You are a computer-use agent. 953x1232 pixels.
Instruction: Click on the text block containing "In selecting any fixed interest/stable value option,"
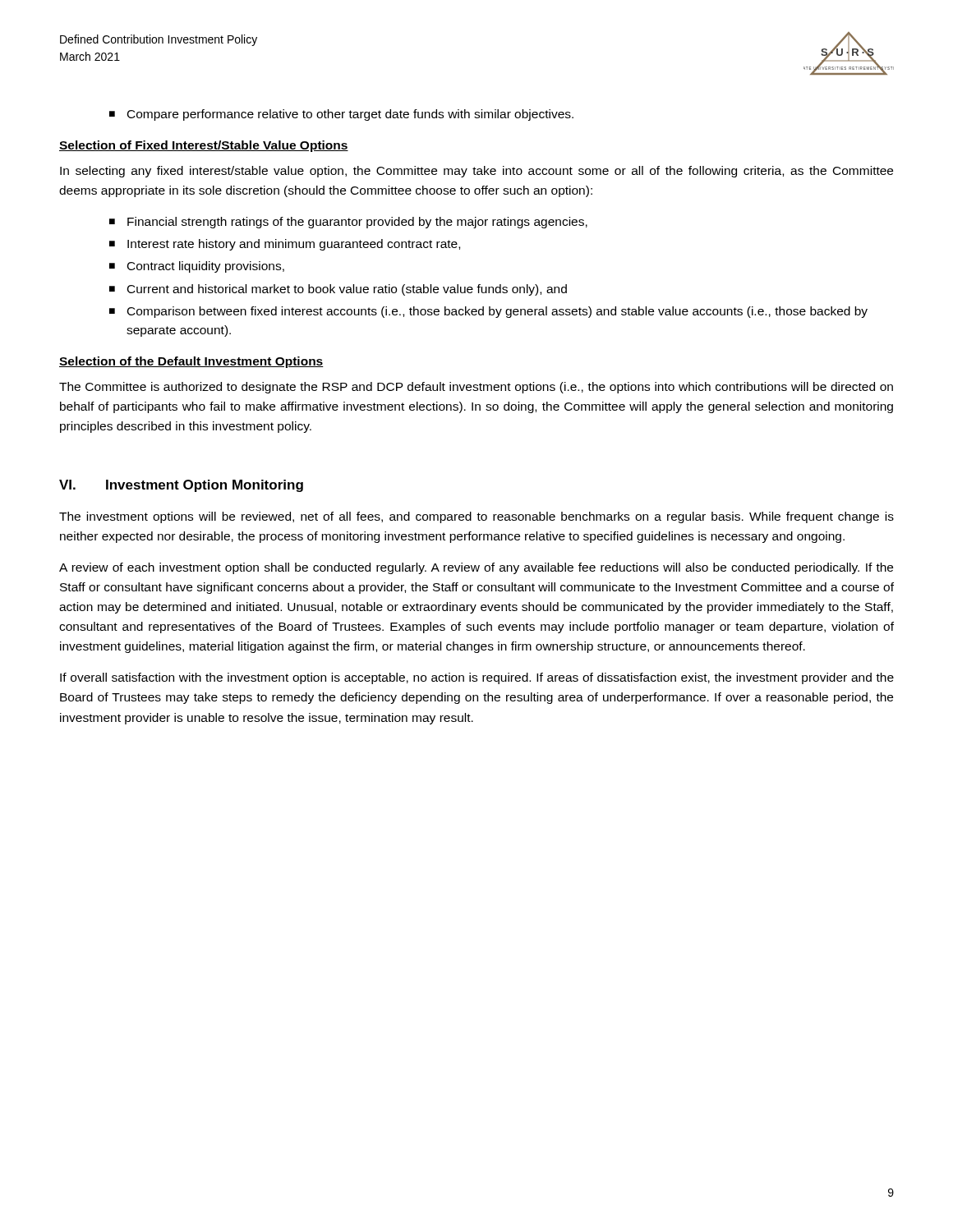point(476,181)
